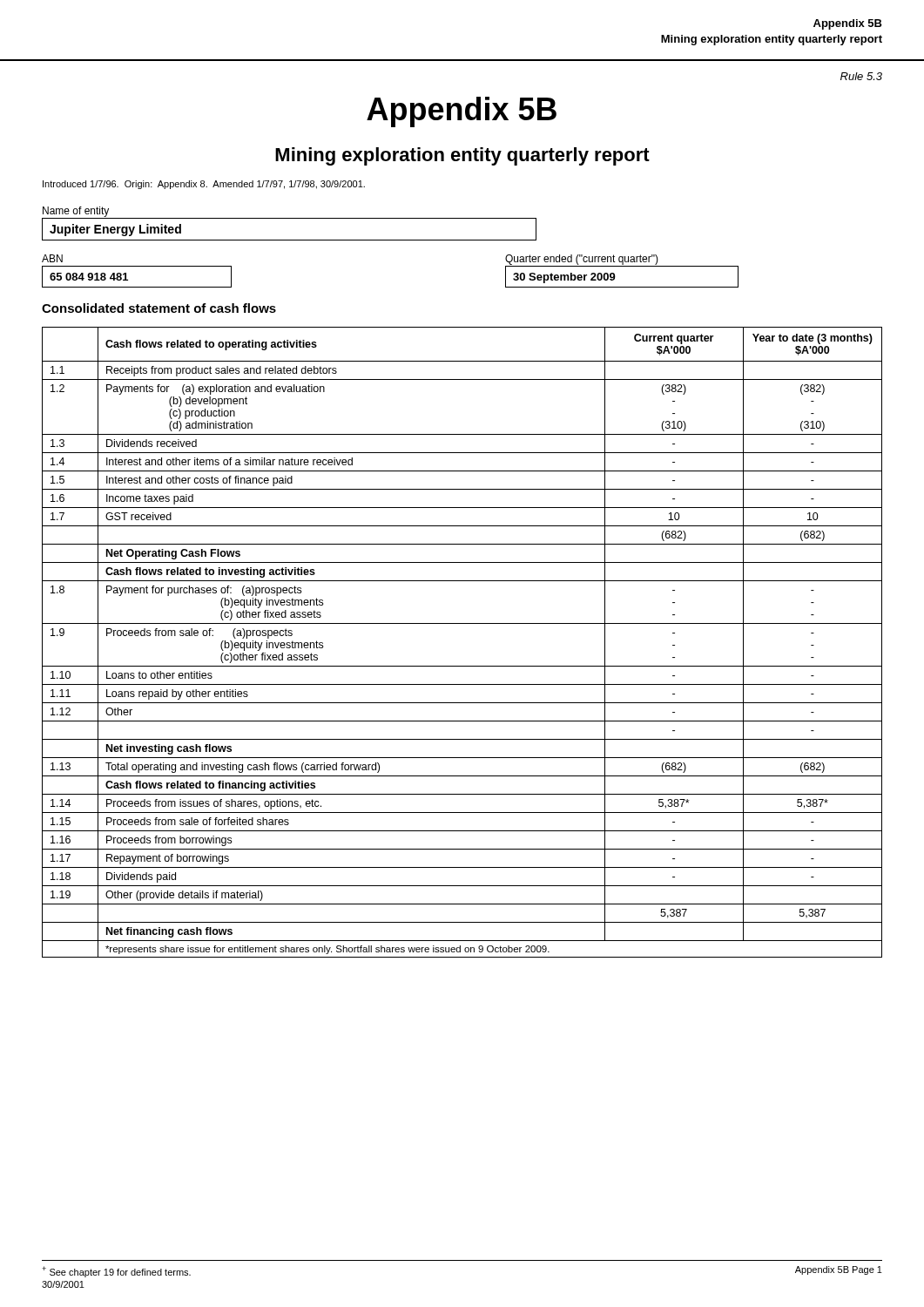Find the section header that reads "Consolidated statement of cash flows"
This screenshot has height=1307, width=924.
(159, 308)
